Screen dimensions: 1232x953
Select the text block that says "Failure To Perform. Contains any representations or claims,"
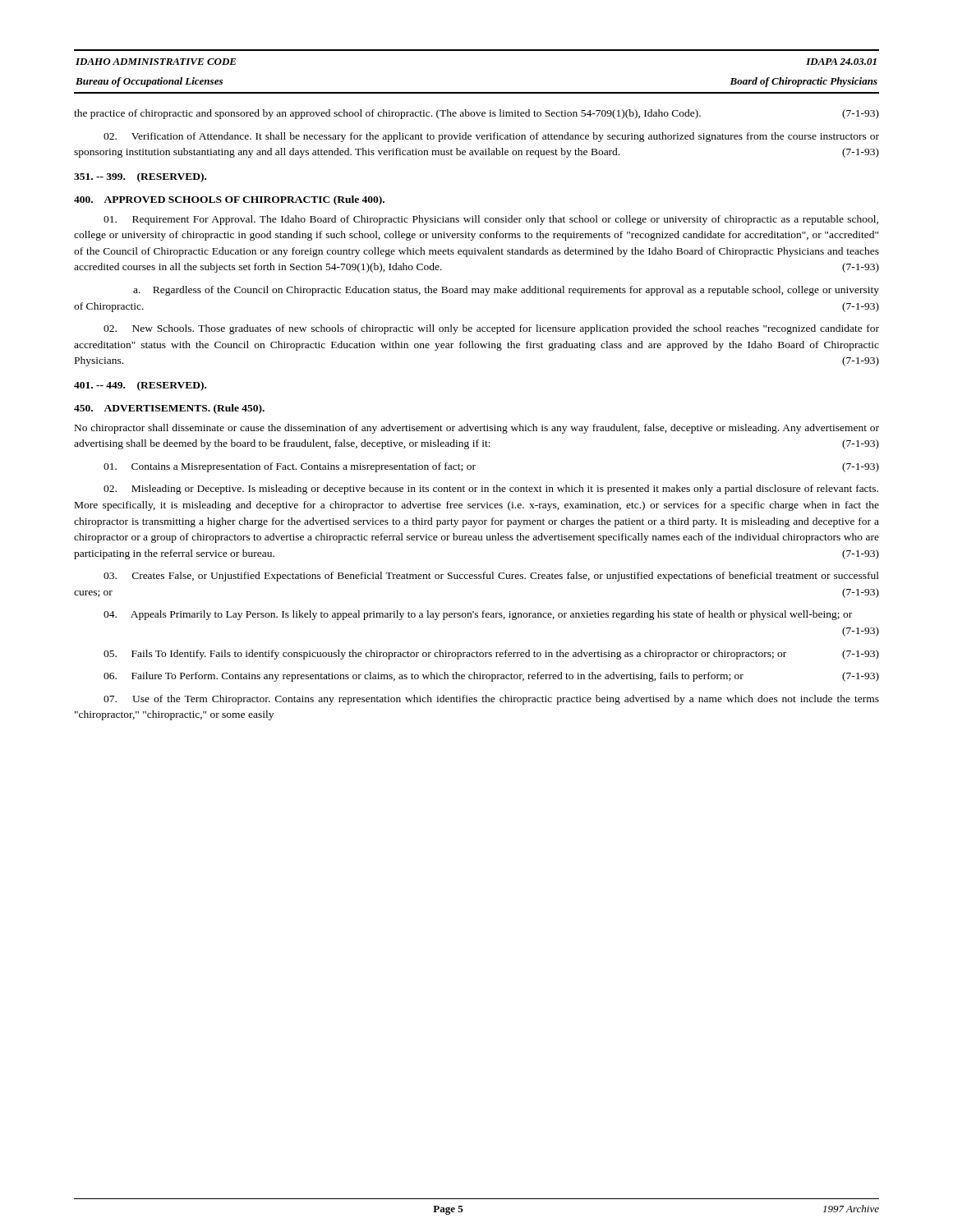pos(491,676)
